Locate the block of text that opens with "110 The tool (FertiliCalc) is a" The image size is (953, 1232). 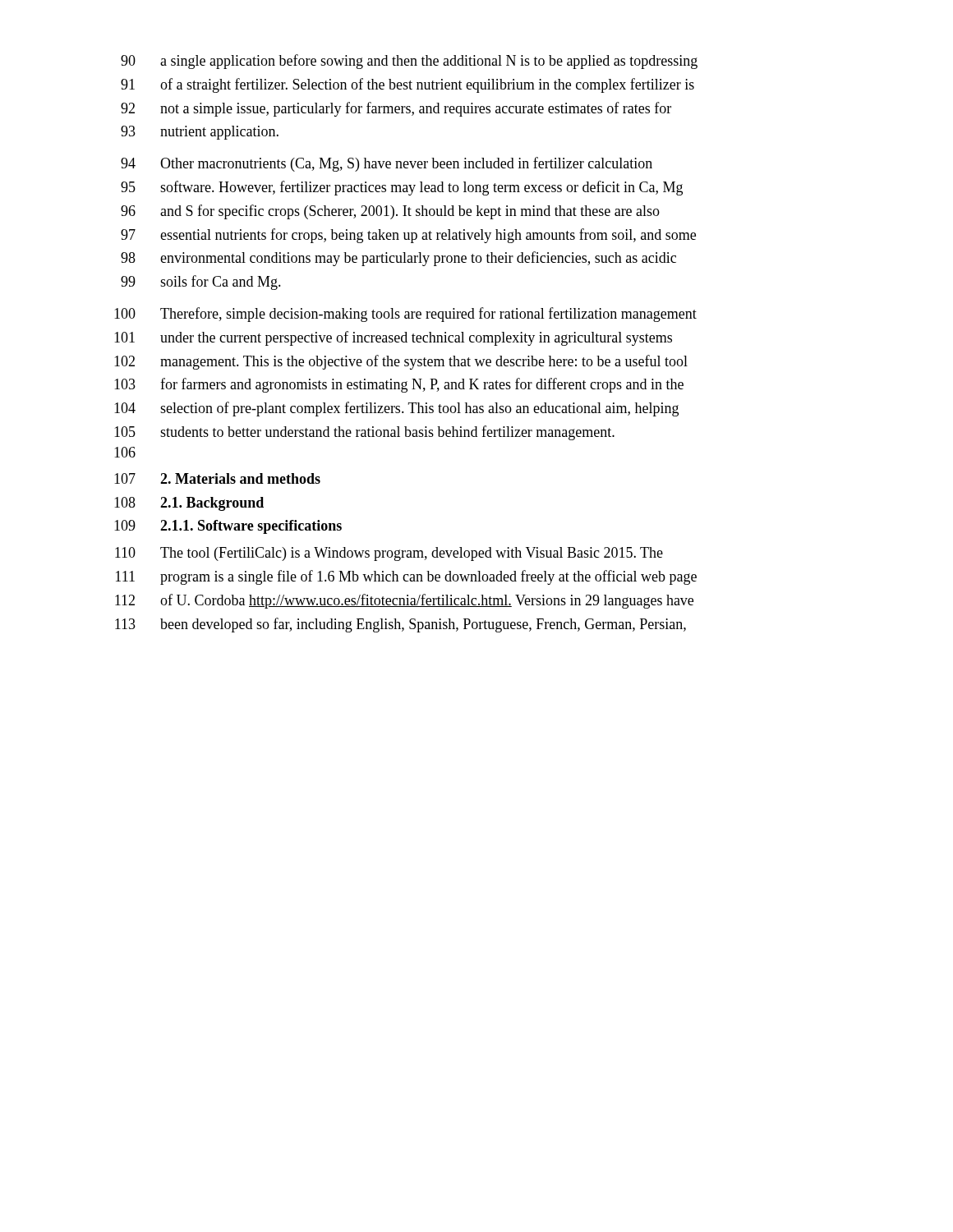click(468, 589)
